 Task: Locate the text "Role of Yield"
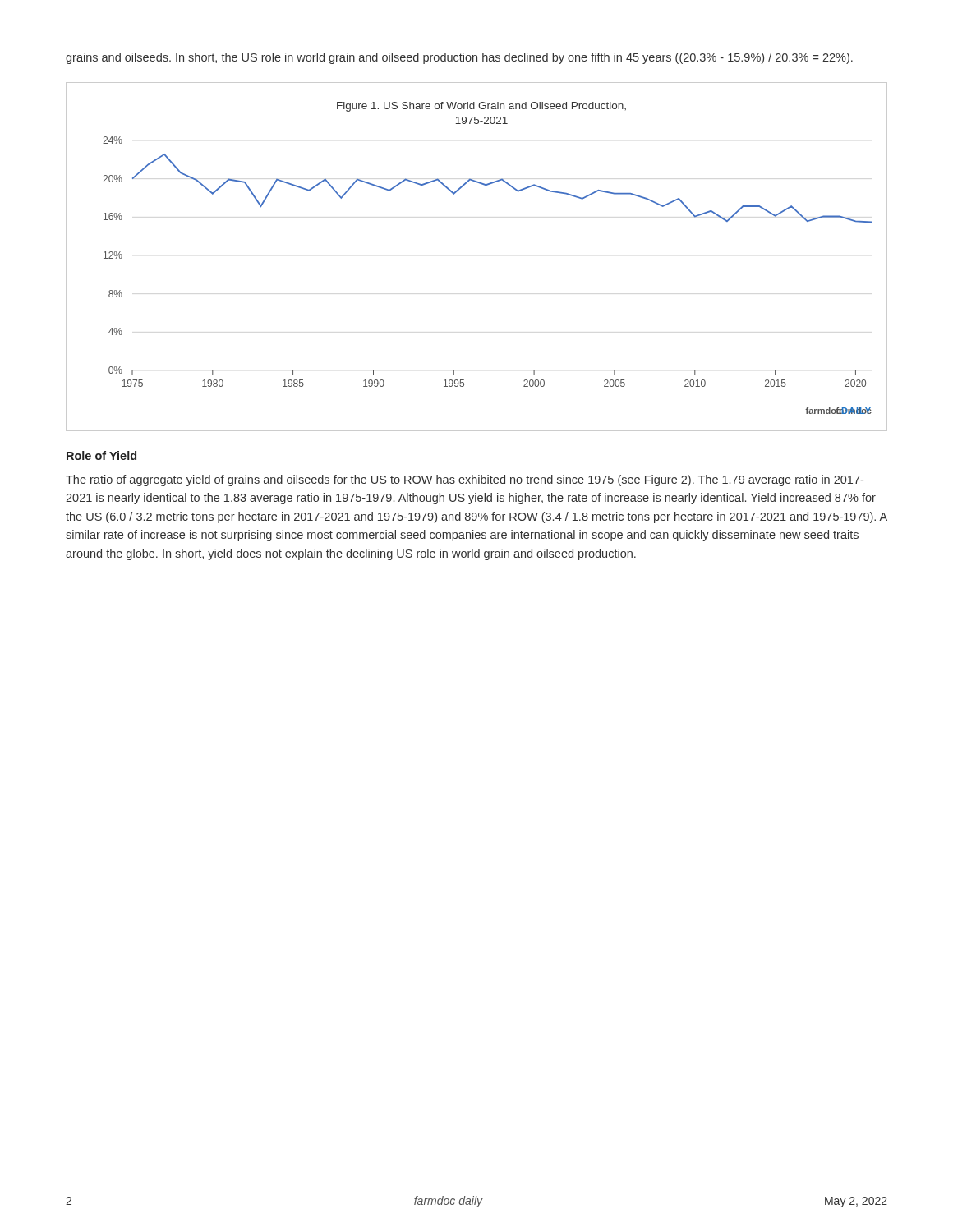point(101,456)
